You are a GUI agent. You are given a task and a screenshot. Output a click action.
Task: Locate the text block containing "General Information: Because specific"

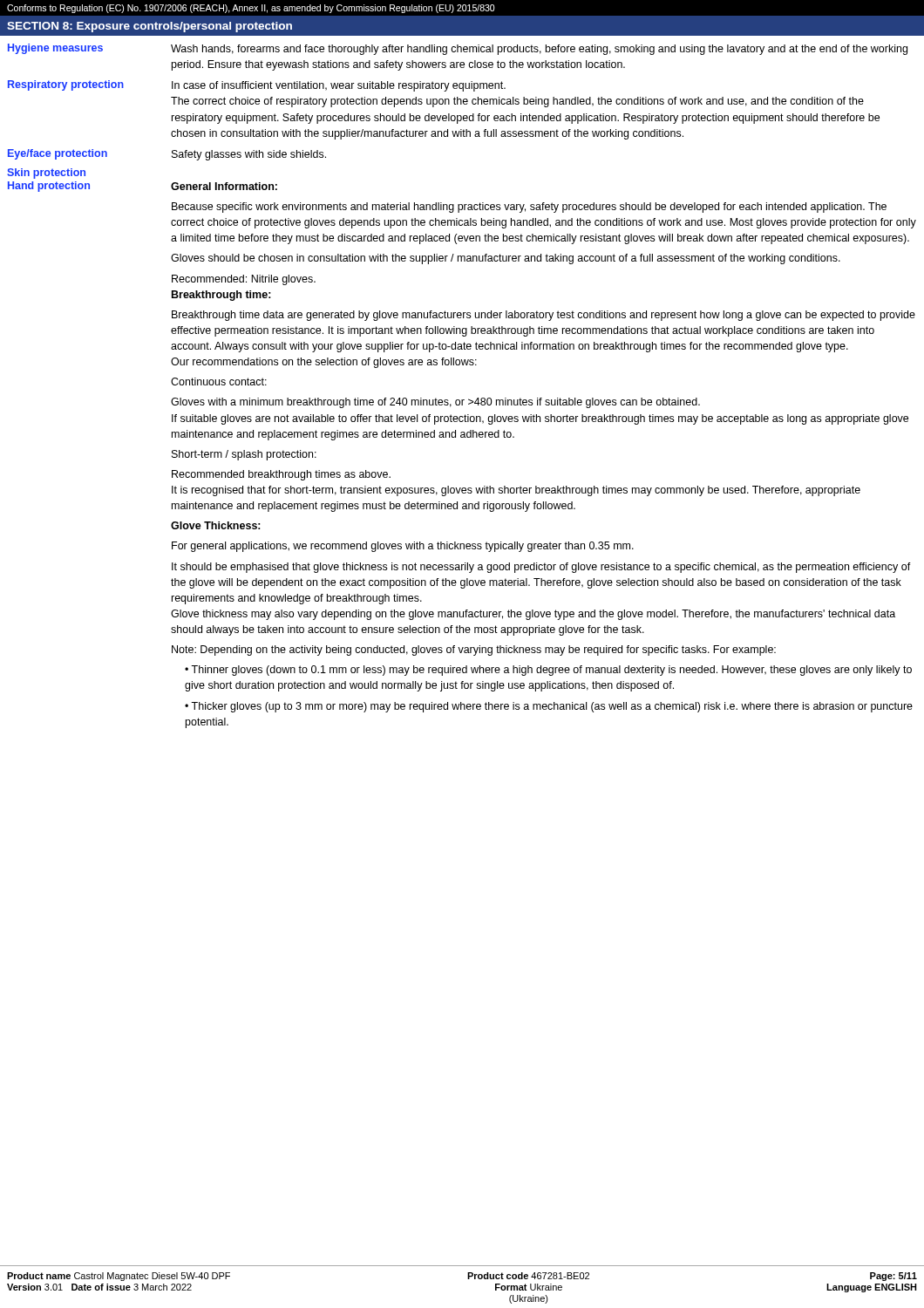click(x=224, y=186)
